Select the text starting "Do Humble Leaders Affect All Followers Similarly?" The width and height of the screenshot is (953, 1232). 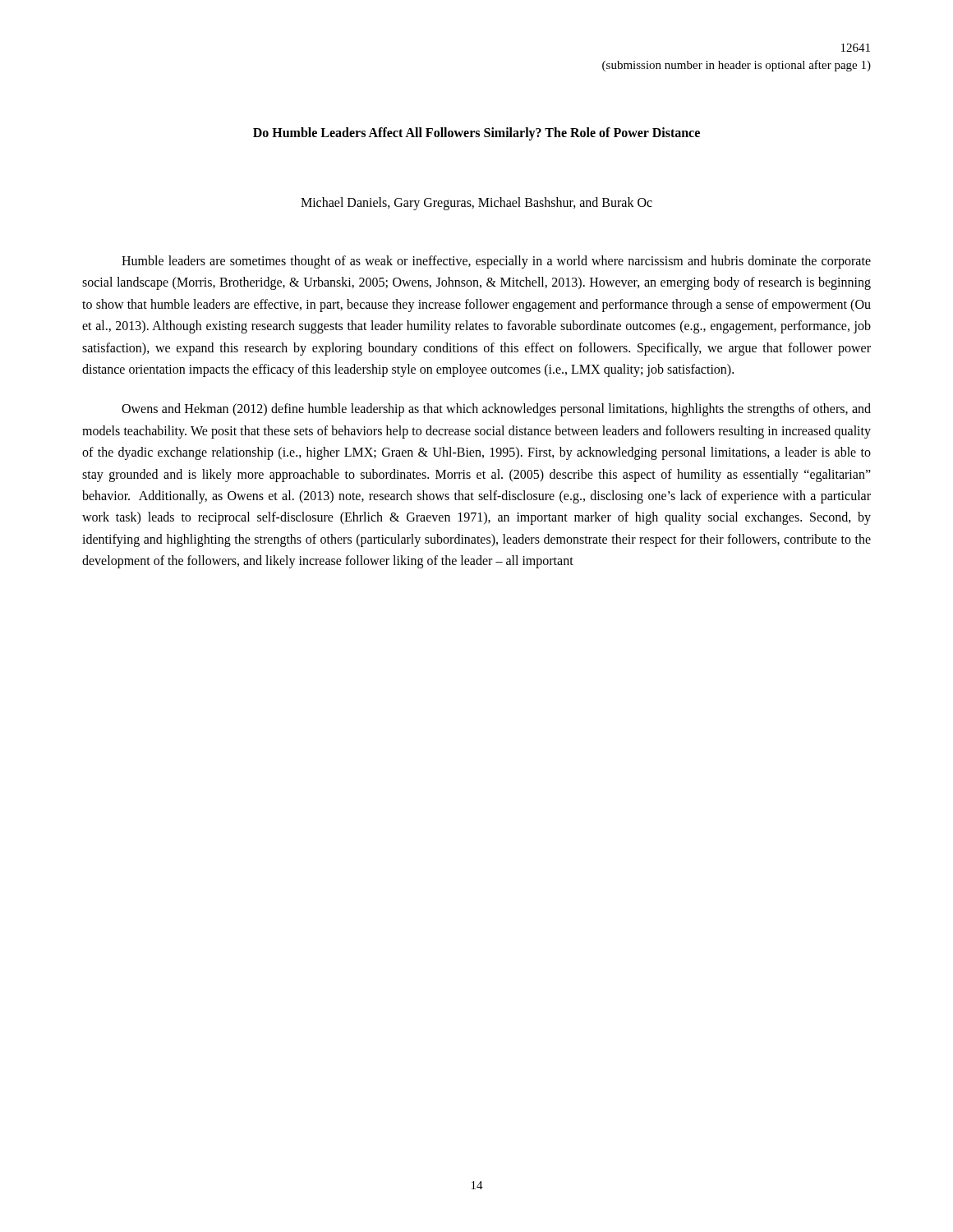click(476, 133)
